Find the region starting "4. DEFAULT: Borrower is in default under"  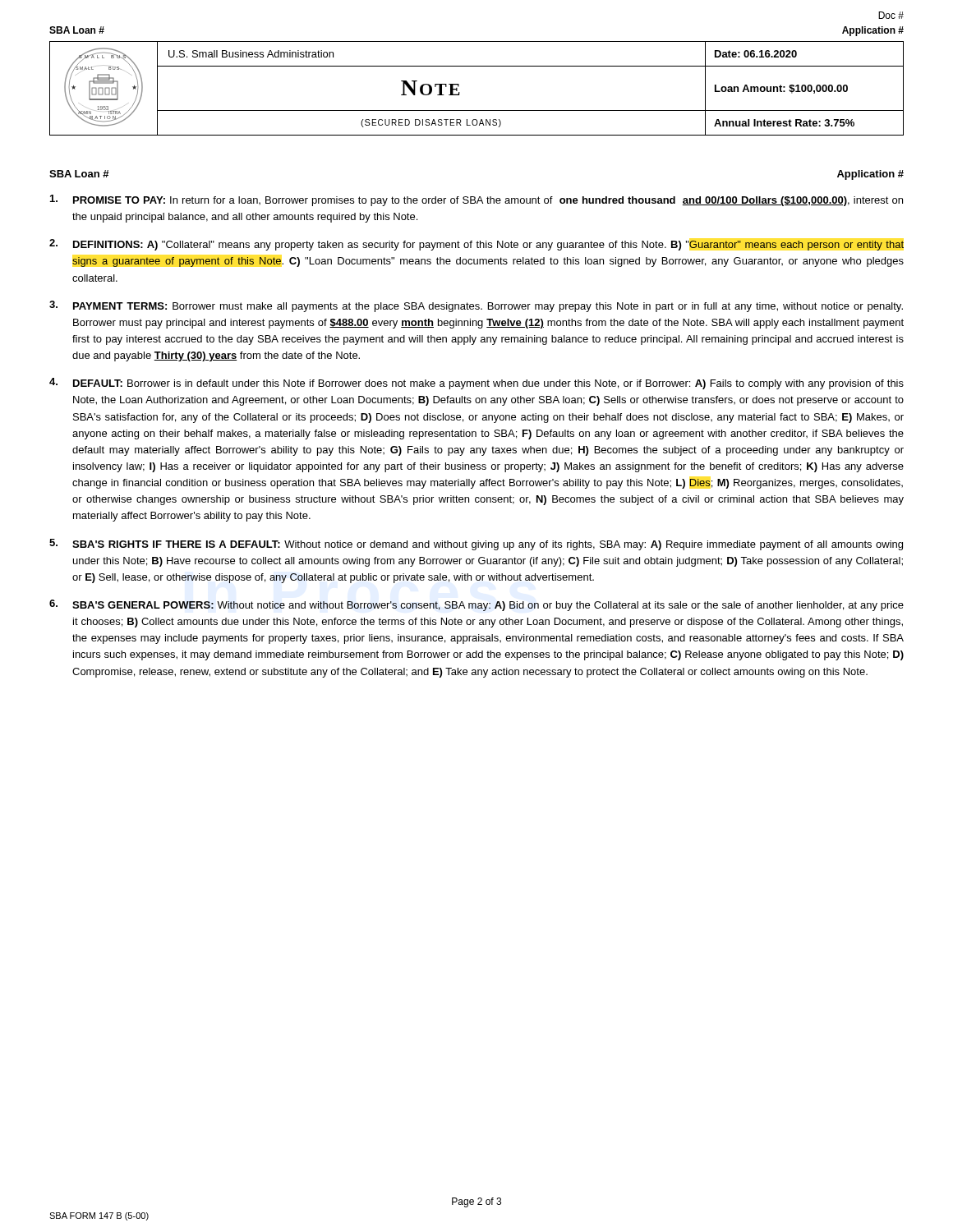click(x=476, y=450)
